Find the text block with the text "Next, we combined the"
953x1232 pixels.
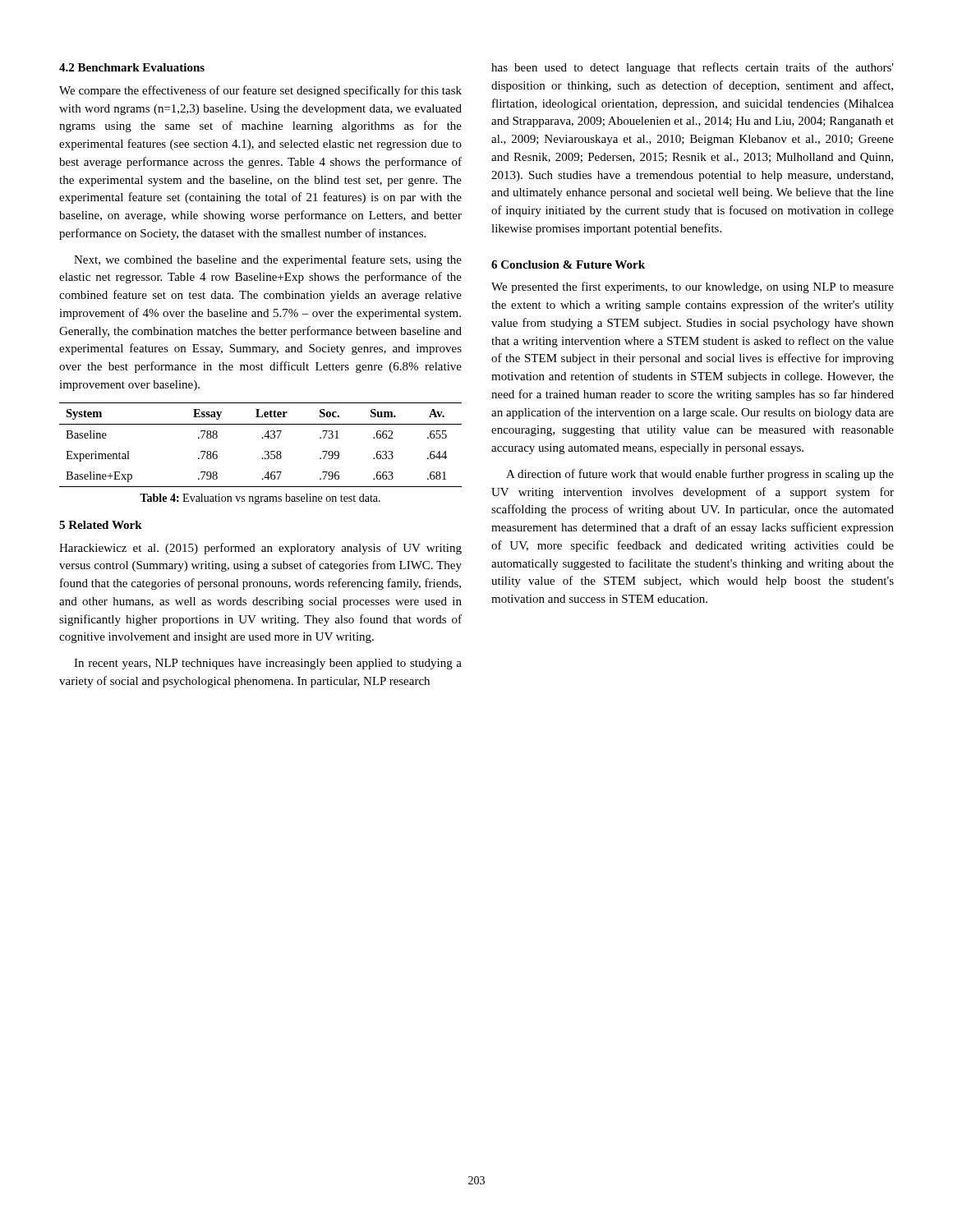260,322
